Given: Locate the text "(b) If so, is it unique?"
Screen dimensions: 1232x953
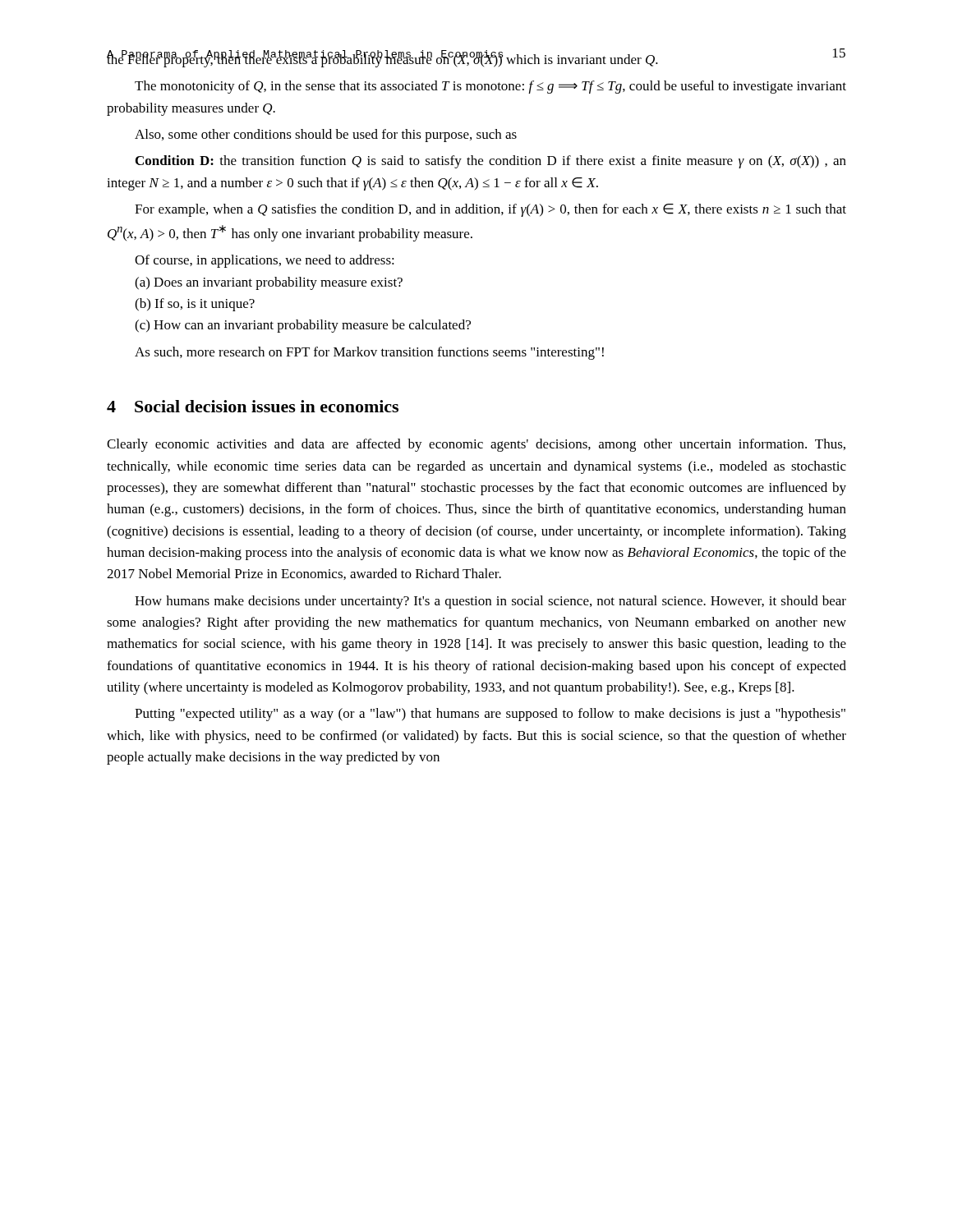Looking at the screenshot, I should pos(195,305).
